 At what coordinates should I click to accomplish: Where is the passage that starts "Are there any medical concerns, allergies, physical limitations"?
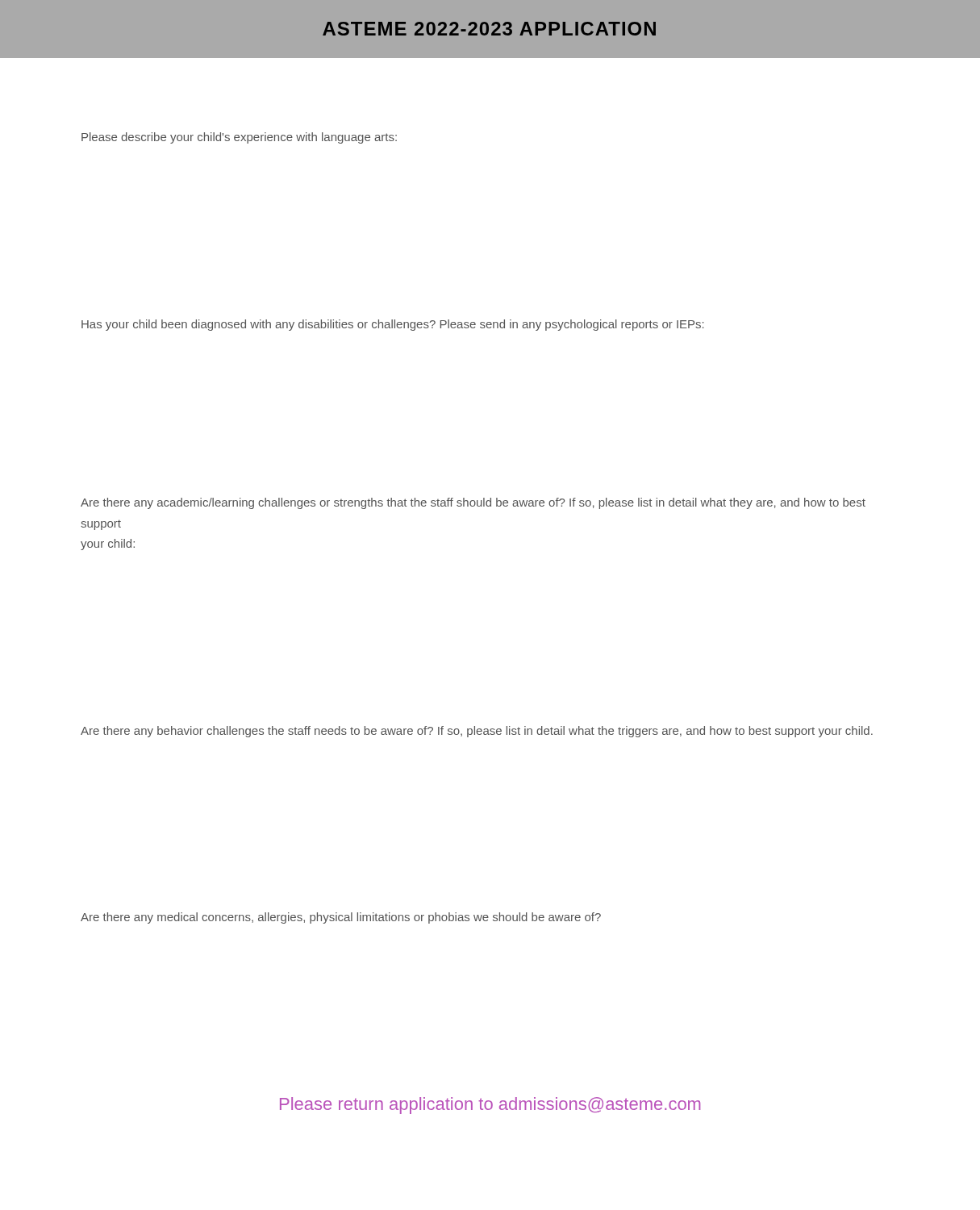coord(341,918)
